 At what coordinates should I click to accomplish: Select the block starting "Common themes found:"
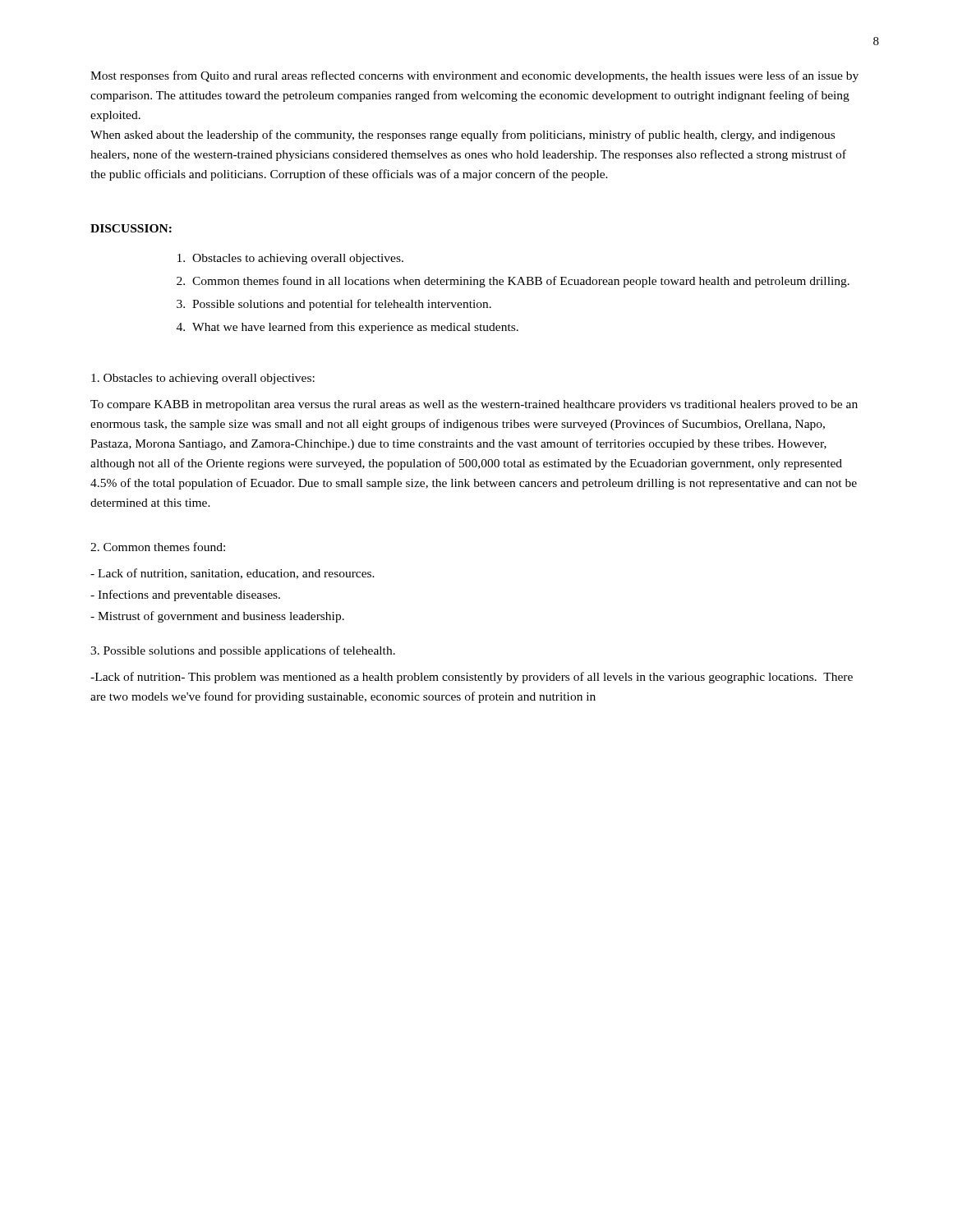(158, 547)
